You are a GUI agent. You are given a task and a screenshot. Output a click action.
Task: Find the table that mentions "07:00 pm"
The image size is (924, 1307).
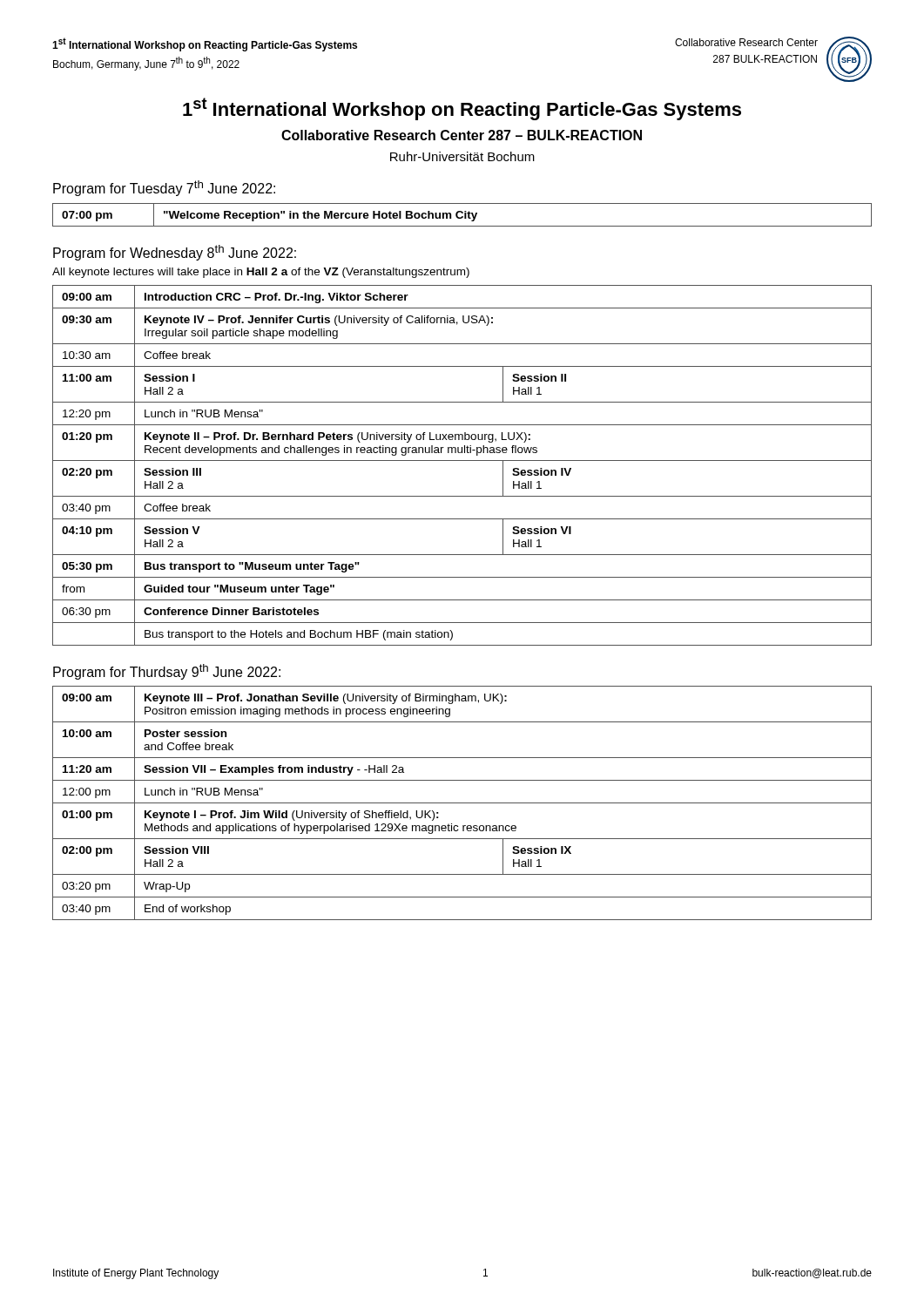(x=462, y=214)
